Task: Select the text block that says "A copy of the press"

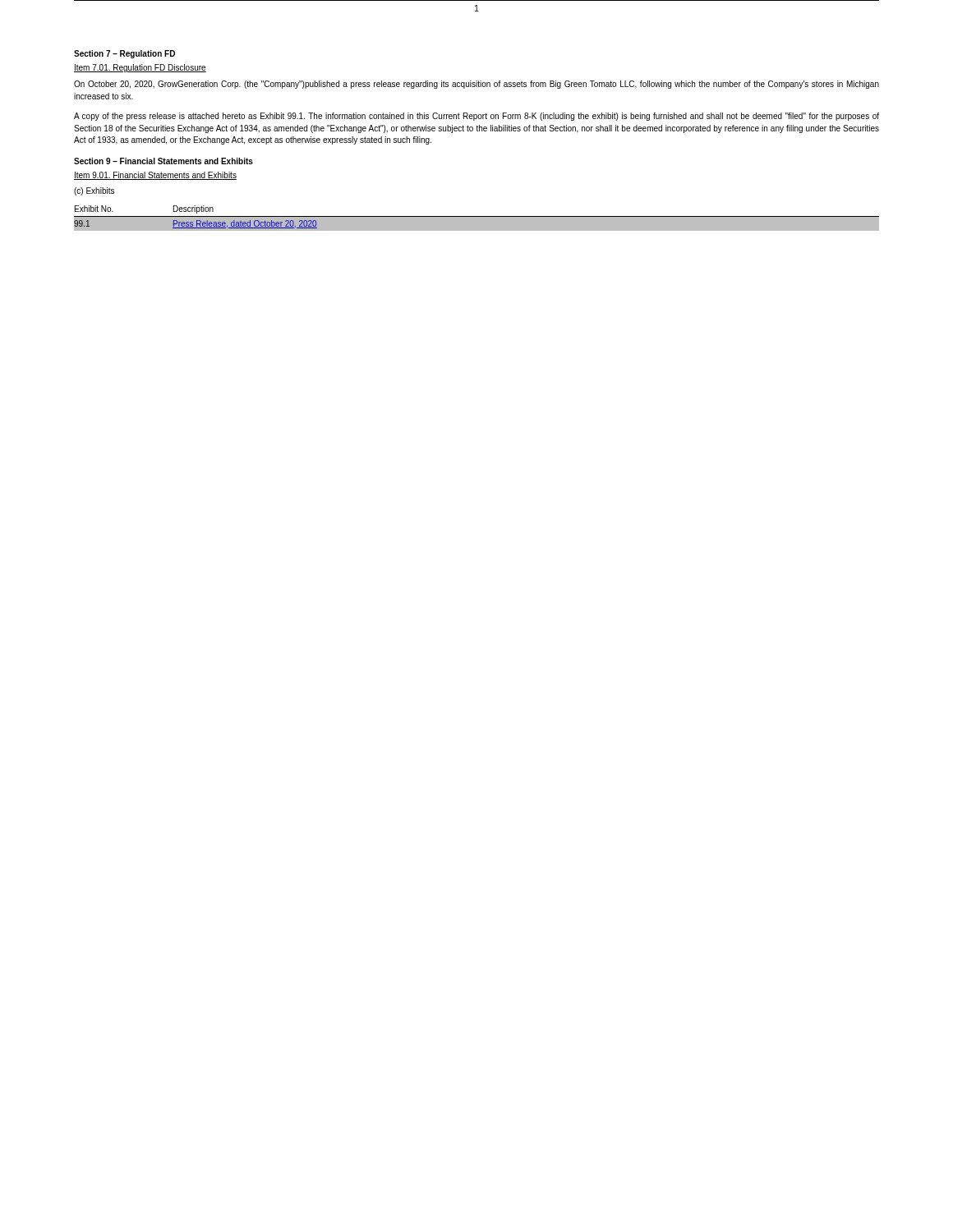Action: pos(476,128)
